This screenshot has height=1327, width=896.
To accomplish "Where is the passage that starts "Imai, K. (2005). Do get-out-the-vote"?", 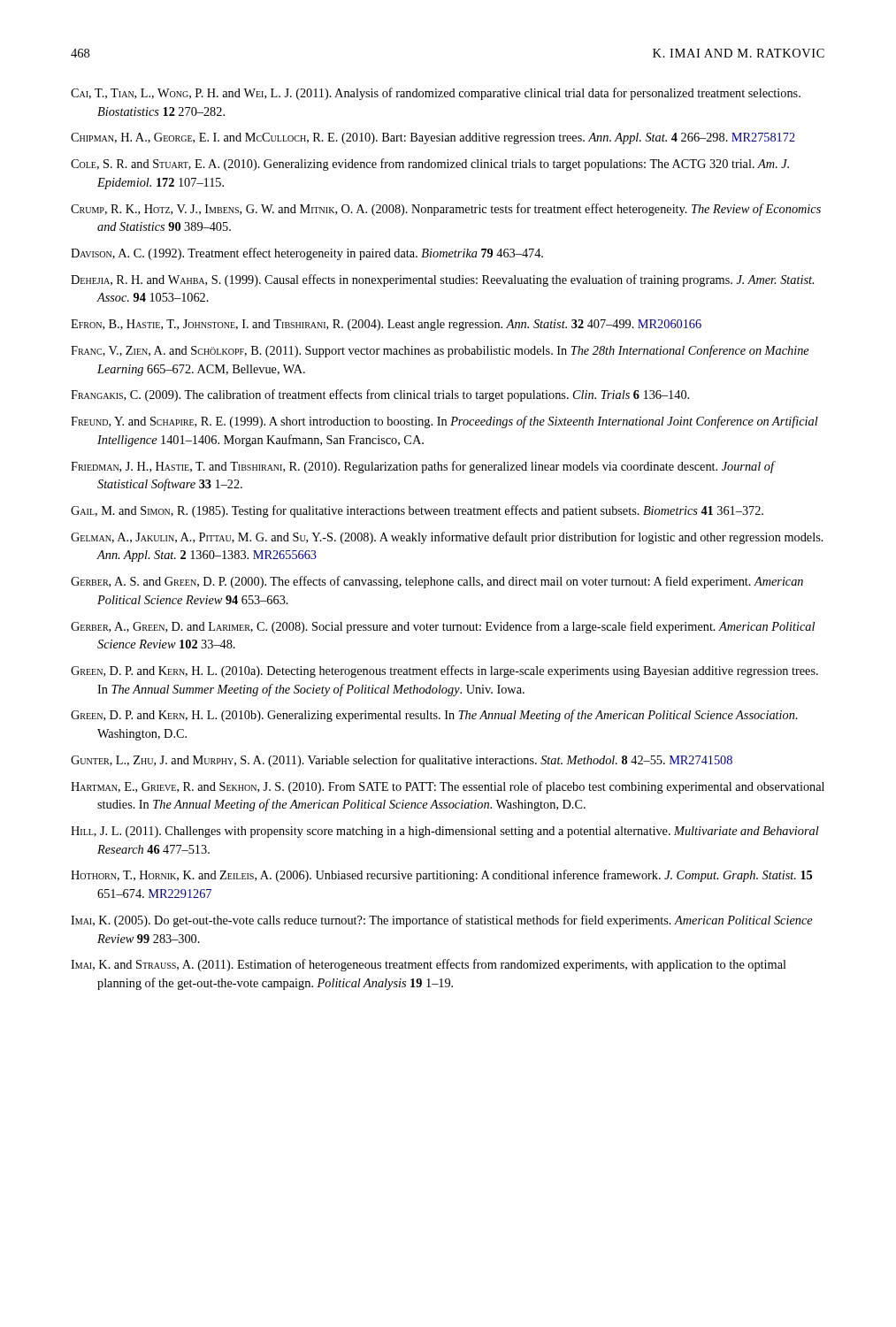I will point(442,929).
